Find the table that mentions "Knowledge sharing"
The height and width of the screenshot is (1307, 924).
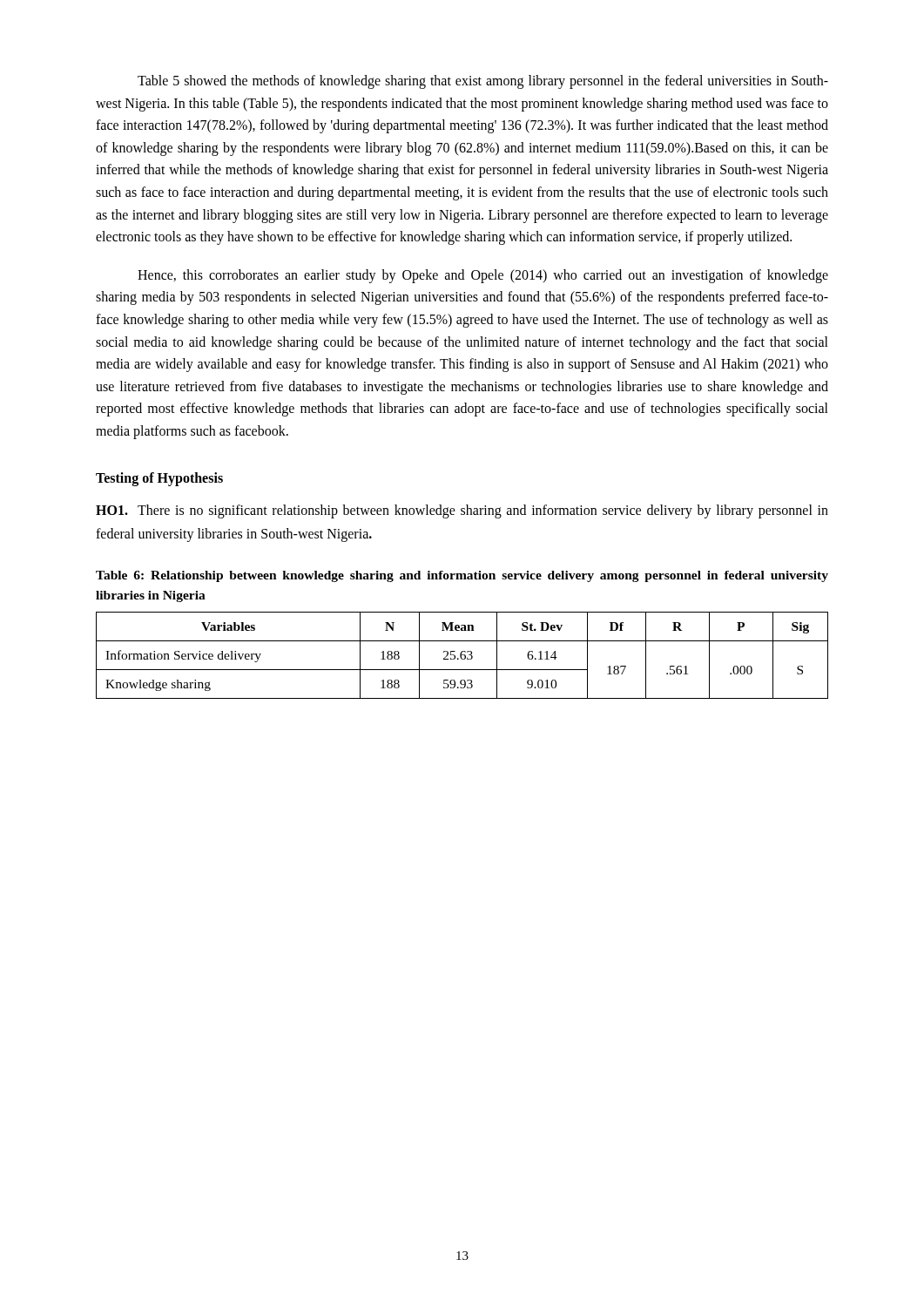462,656
